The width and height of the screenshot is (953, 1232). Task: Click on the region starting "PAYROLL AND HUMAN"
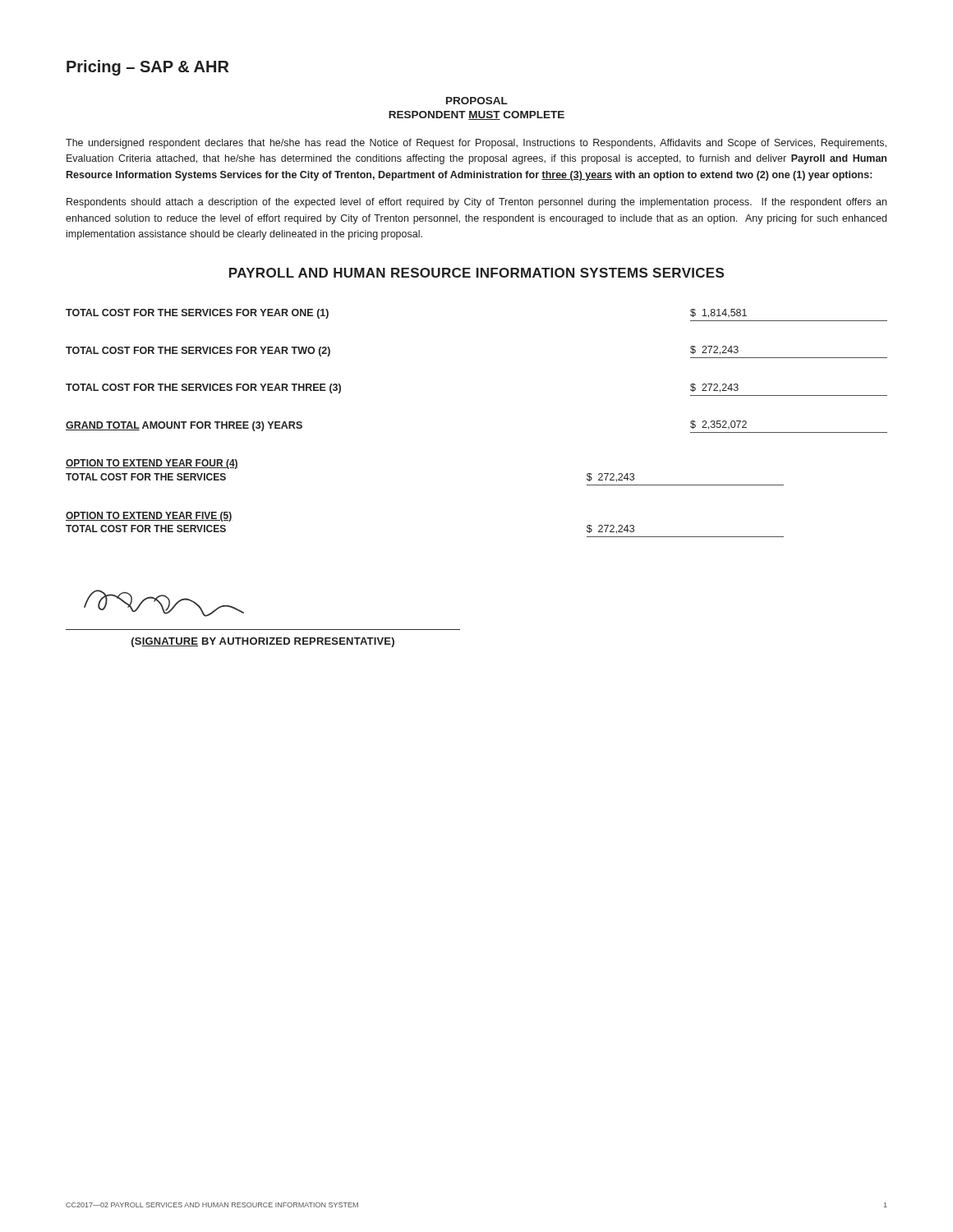click(x=476, y=273)
